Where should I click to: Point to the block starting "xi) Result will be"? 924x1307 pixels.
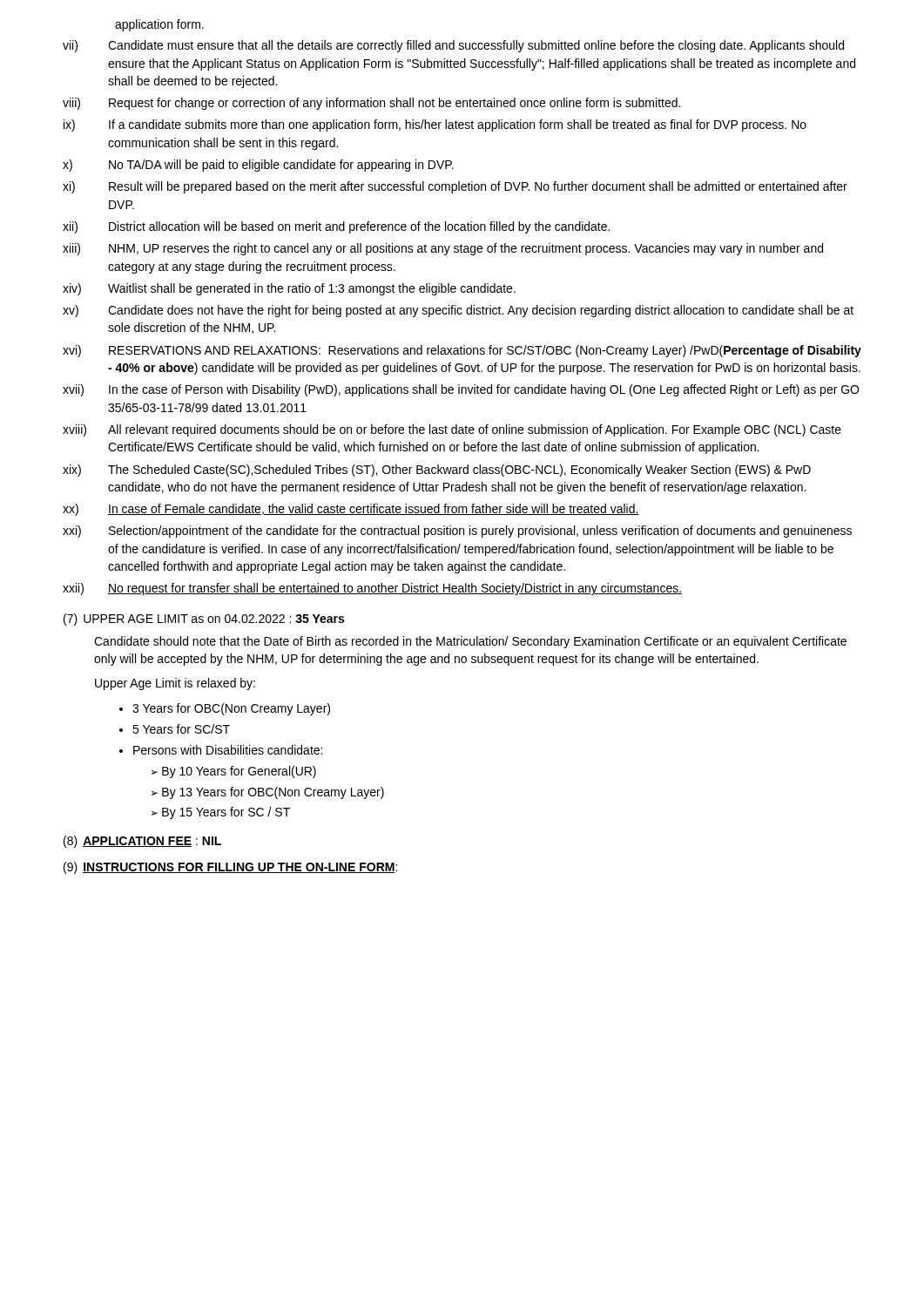[x=462, y=196]
